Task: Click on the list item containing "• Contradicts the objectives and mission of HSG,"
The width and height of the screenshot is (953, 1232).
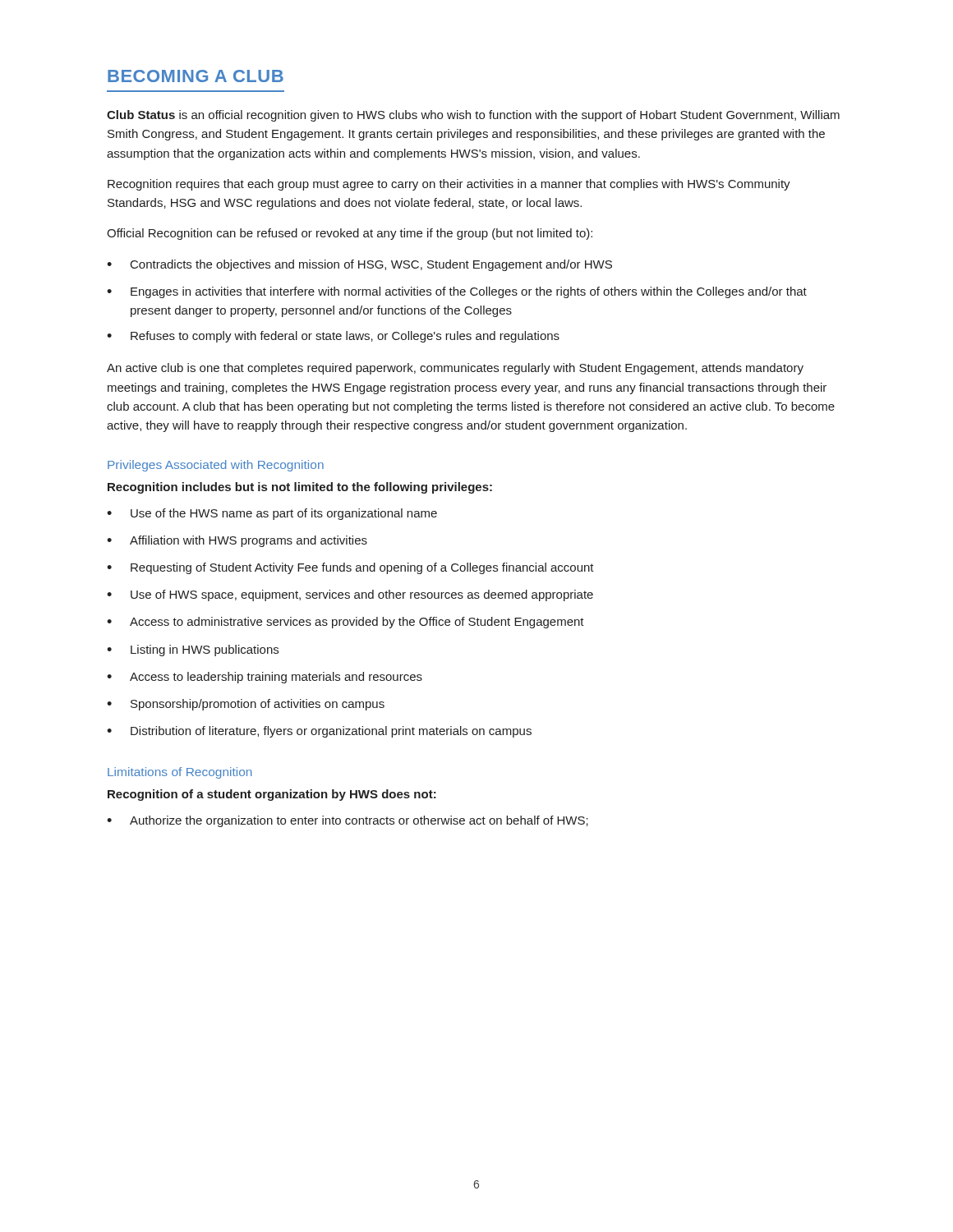Action: 476,265
